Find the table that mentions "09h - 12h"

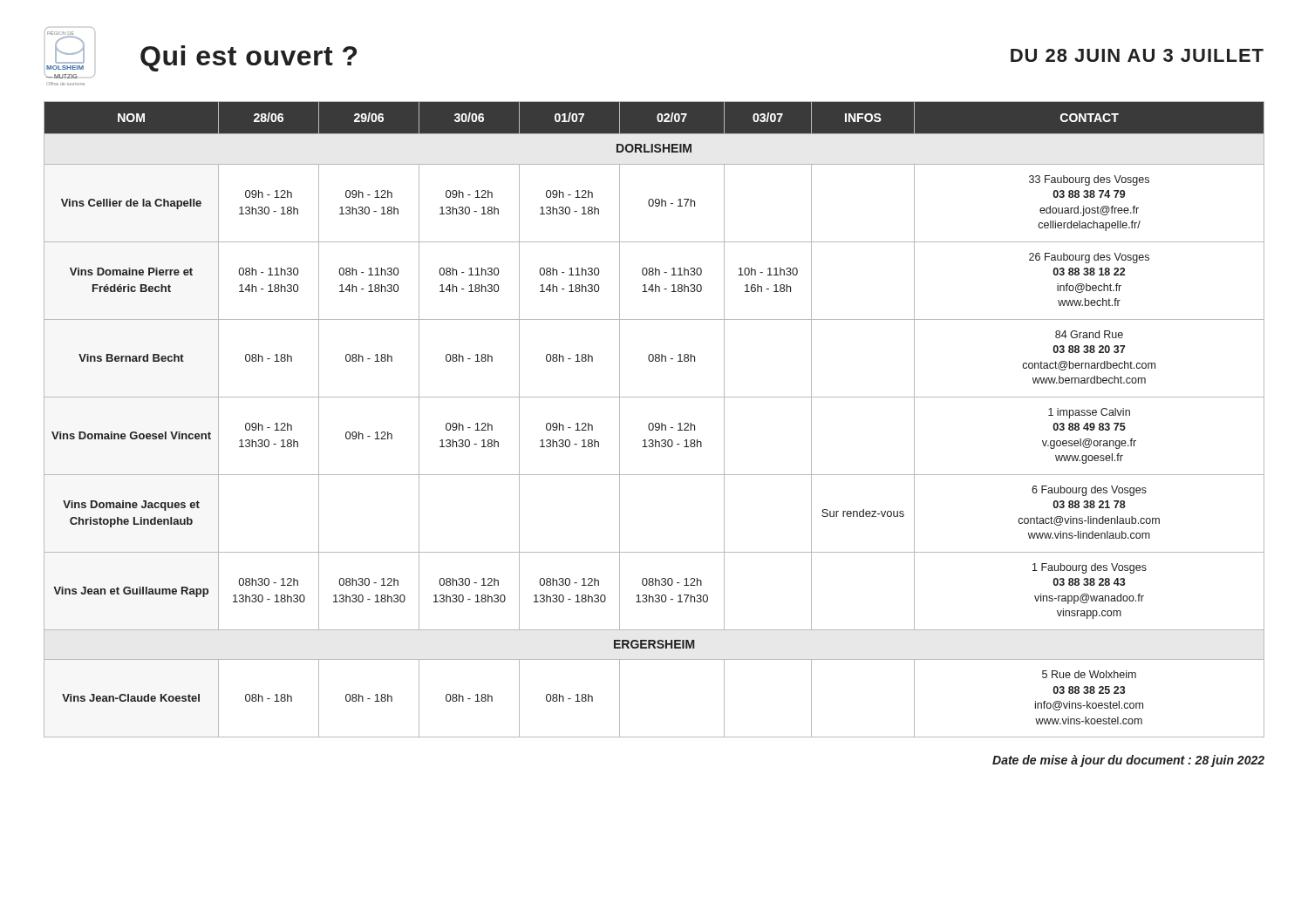pyautogui.click(x=654, y=419)
